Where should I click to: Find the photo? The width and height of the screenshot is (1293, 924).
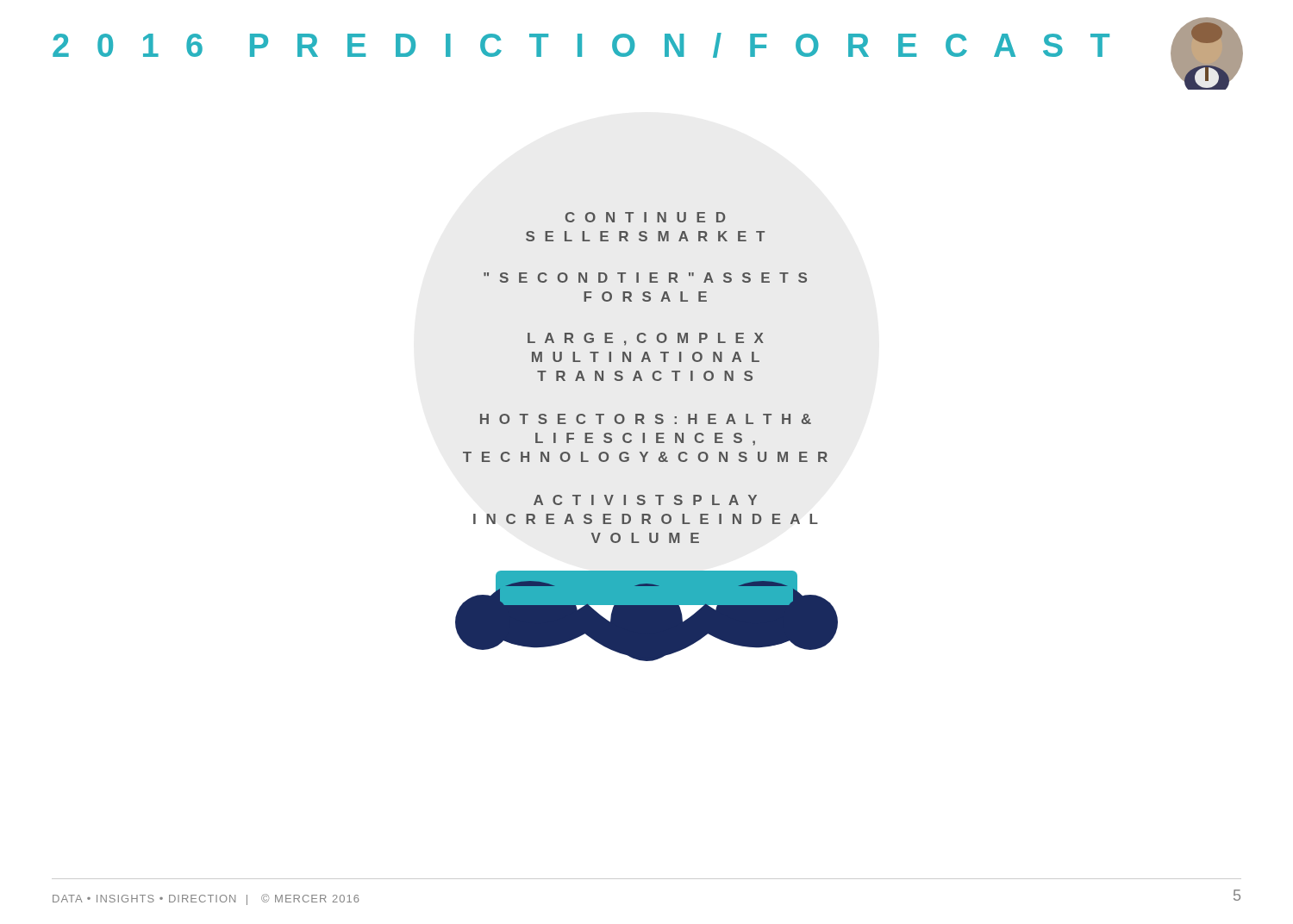[1207, 53]
